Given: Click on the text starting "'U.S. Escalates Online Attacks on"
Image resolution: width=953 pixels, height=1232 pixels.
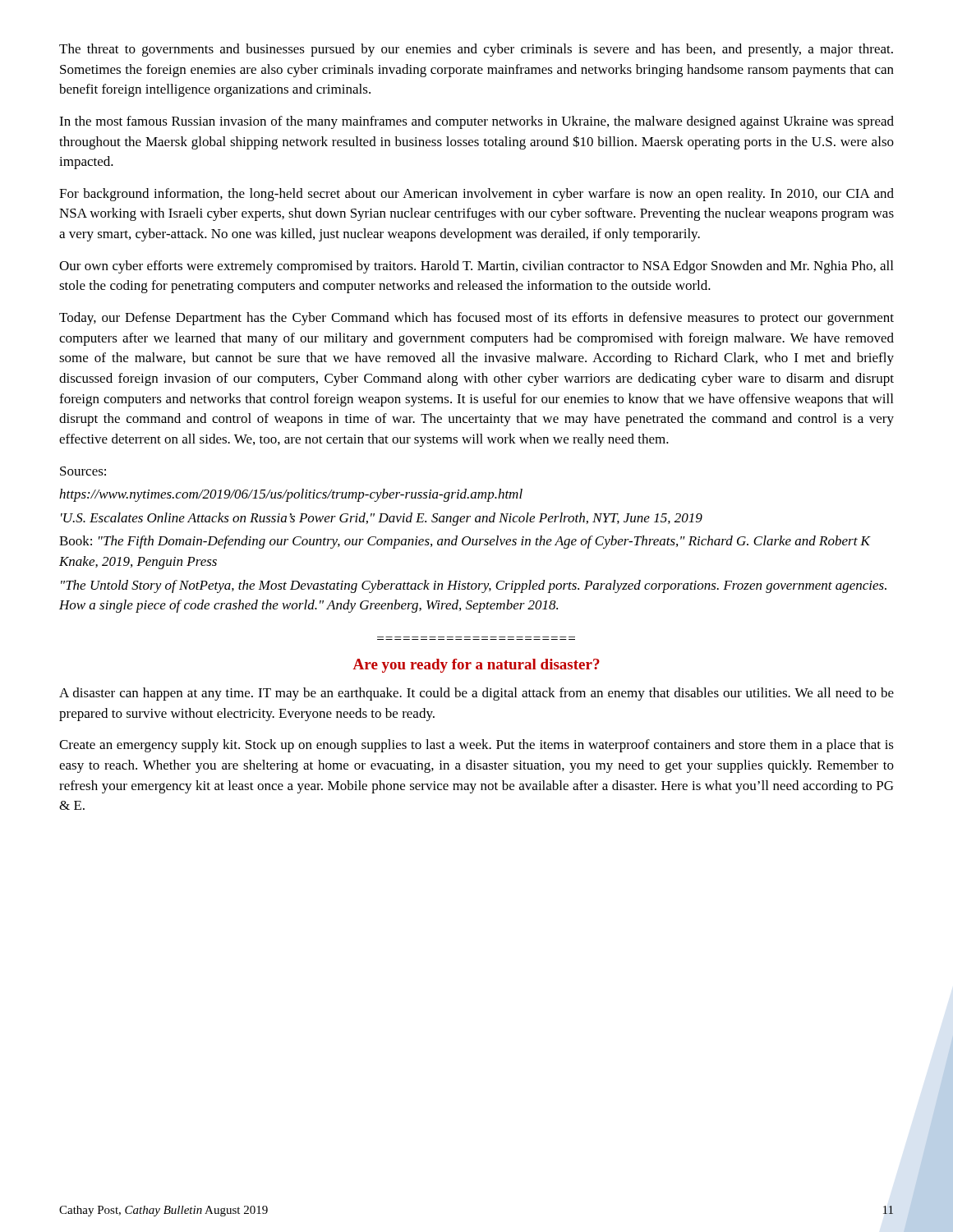Looking at the screenshot, I should (381, 518).
